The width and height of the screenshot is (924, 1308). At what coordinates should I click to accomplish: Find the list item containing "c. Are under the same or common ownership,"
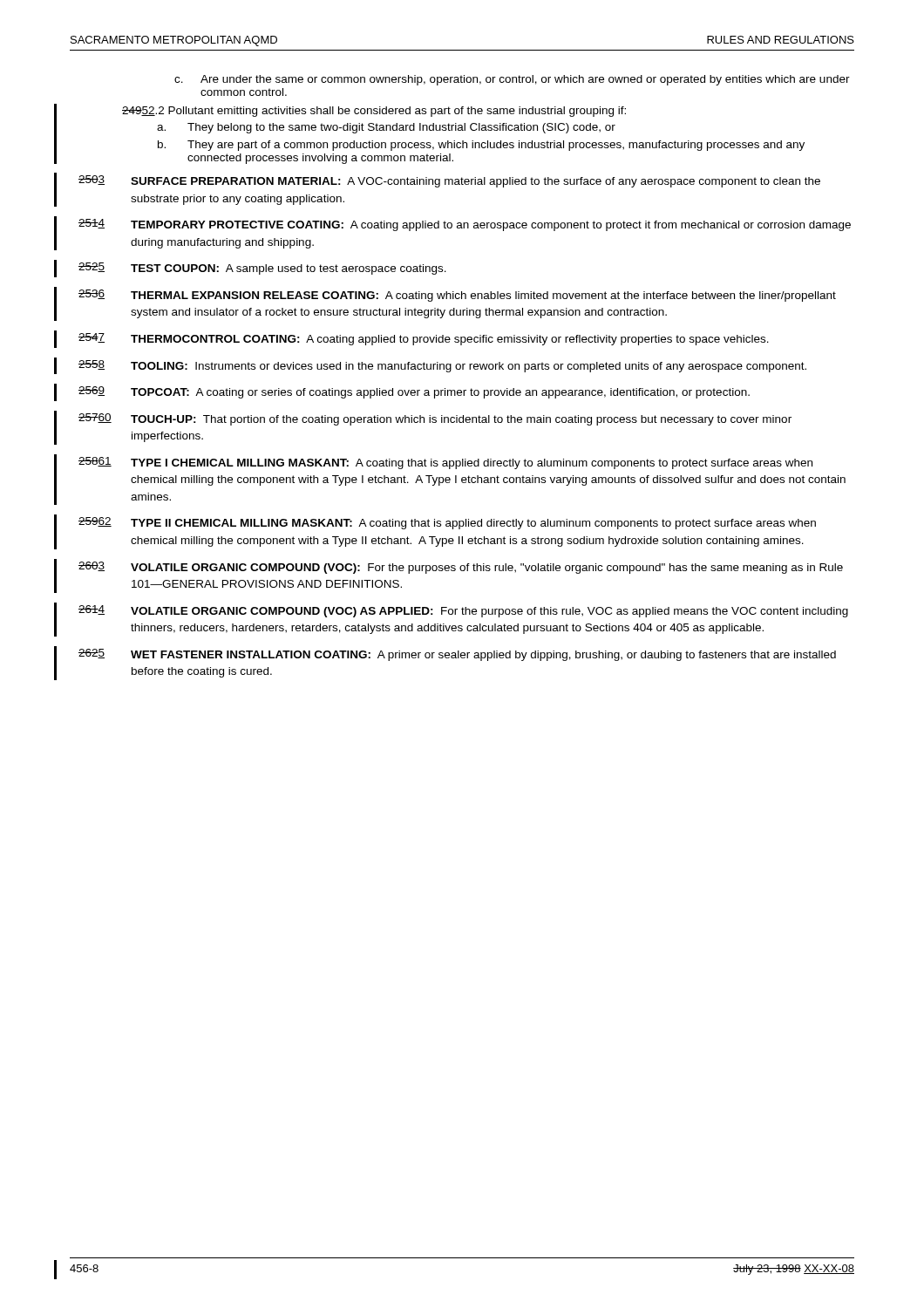point(514,85)
